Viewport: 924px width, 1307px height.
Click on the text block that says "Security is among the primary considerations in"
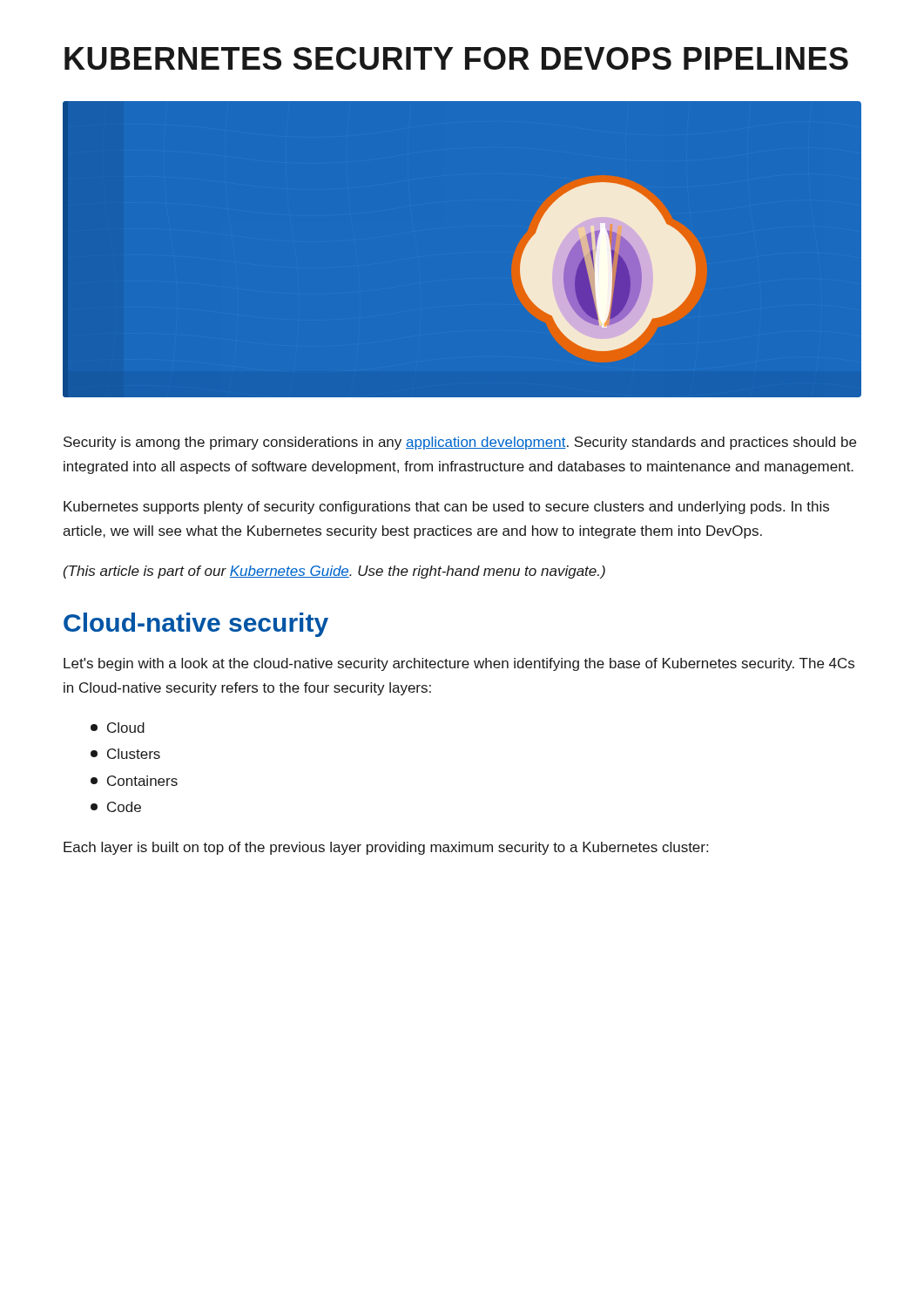pos(460,454)
